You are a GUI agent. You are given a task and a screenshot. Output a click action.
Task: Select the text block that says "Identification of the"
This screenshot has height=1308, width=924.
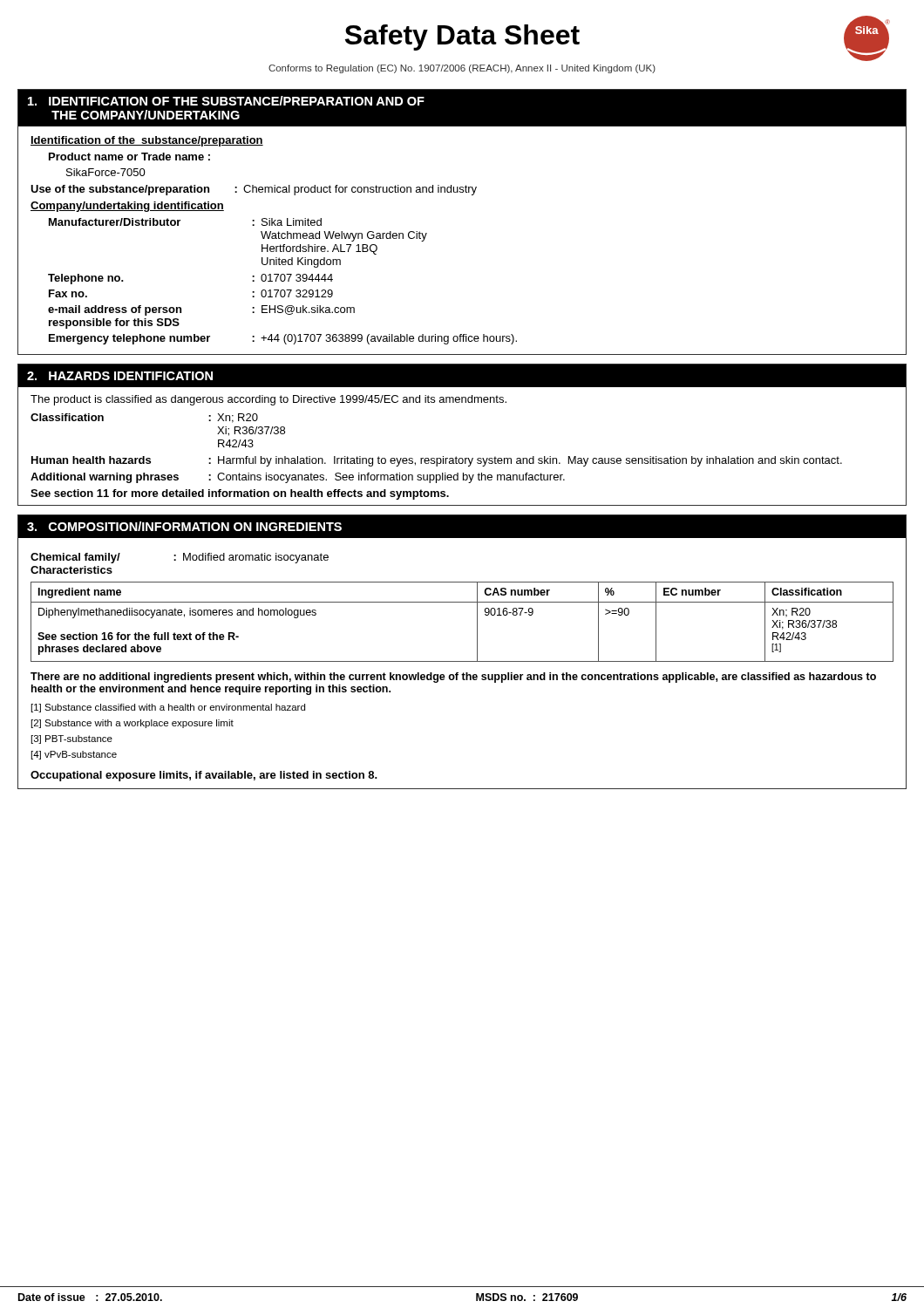pyautogui.click(x=147, y=140)
